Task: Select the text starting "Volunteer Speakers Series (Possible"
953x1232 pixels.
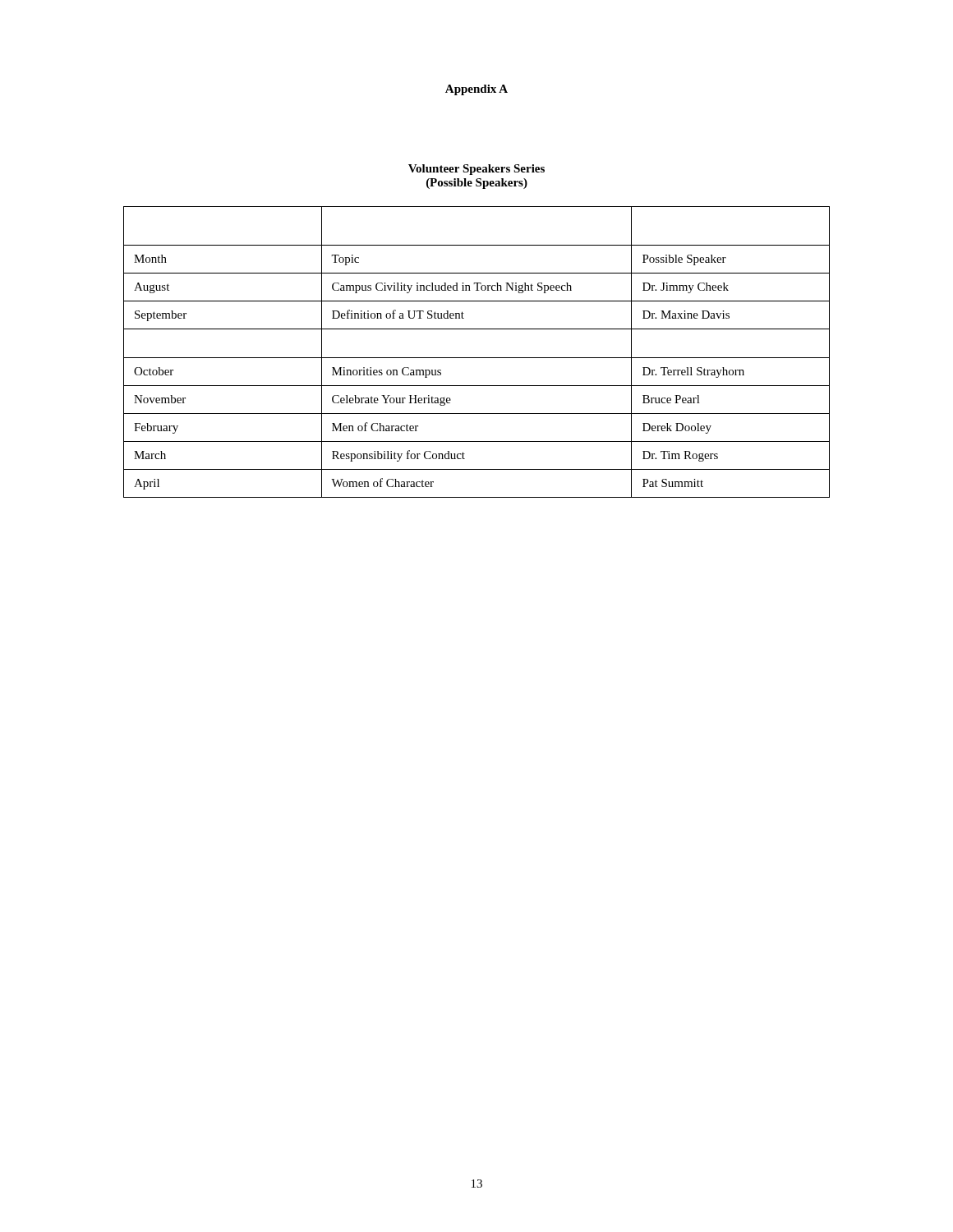Action: tap(476, 176)
